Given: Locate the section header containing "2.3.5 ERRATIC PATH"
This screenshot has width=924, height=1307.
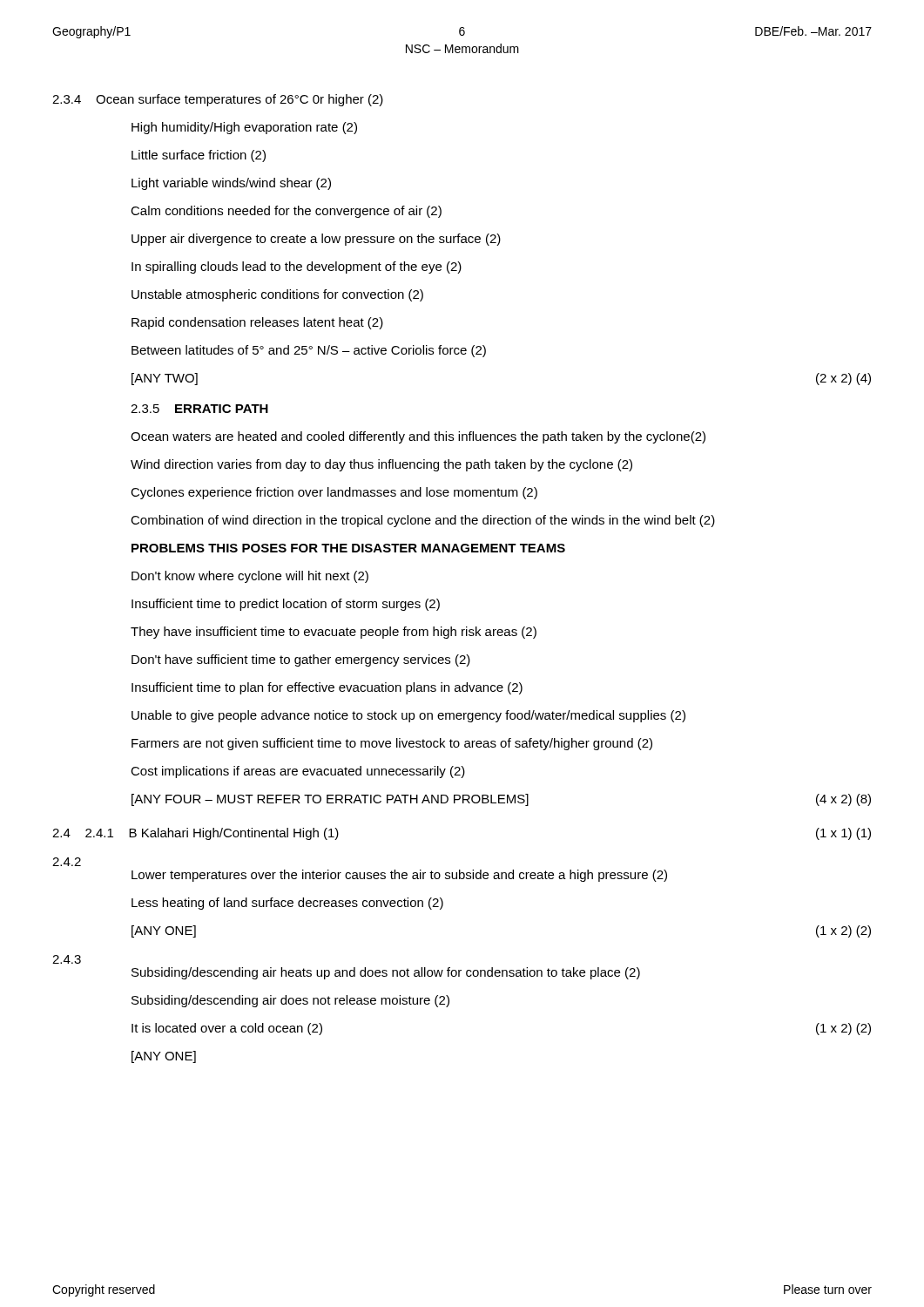Looking at the screenshot, I should coord(200,408).
